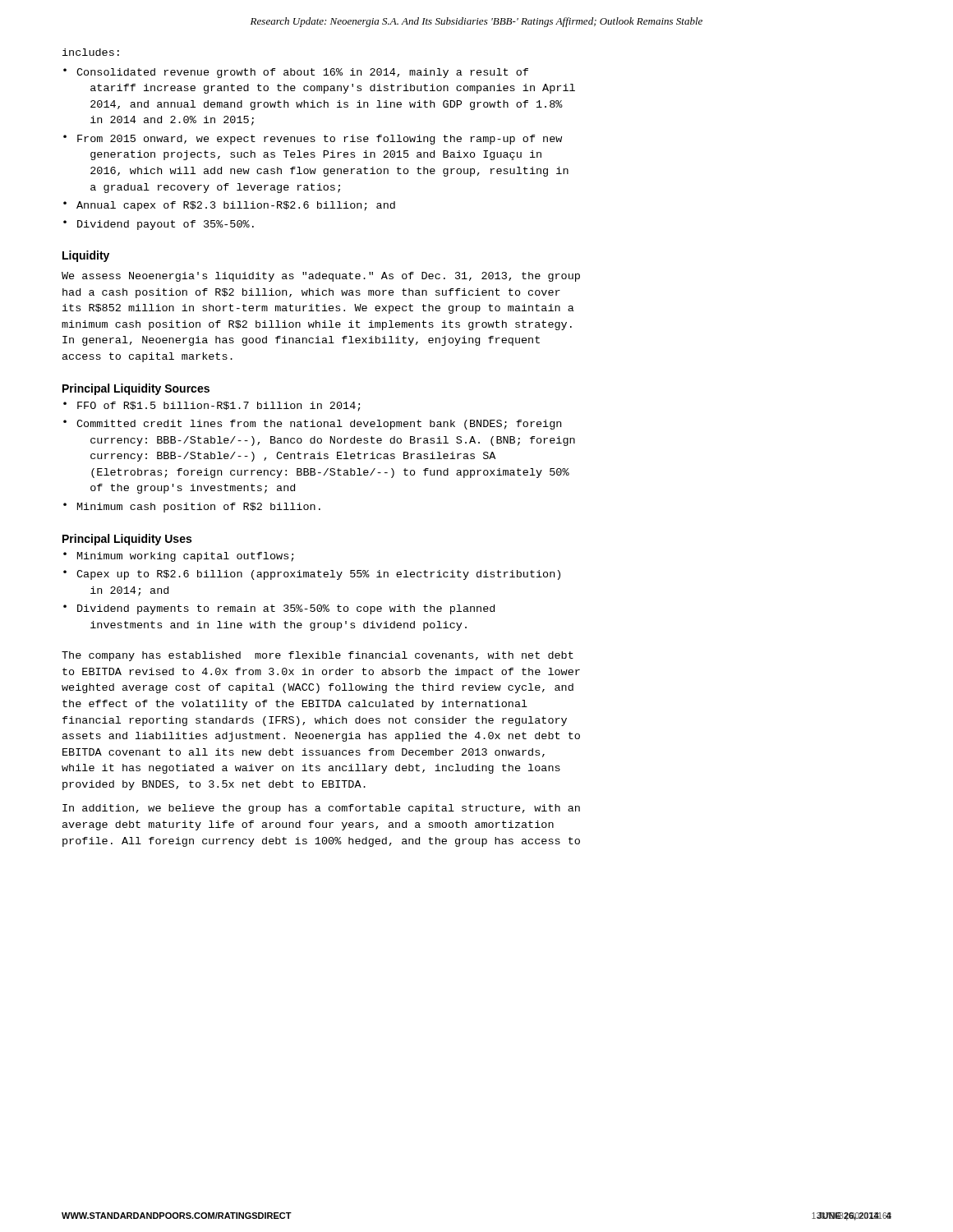Select the list item containing "• Committed credit lines from the"
The height and width of the screenshot is (1232, 953).
(319, 457)
